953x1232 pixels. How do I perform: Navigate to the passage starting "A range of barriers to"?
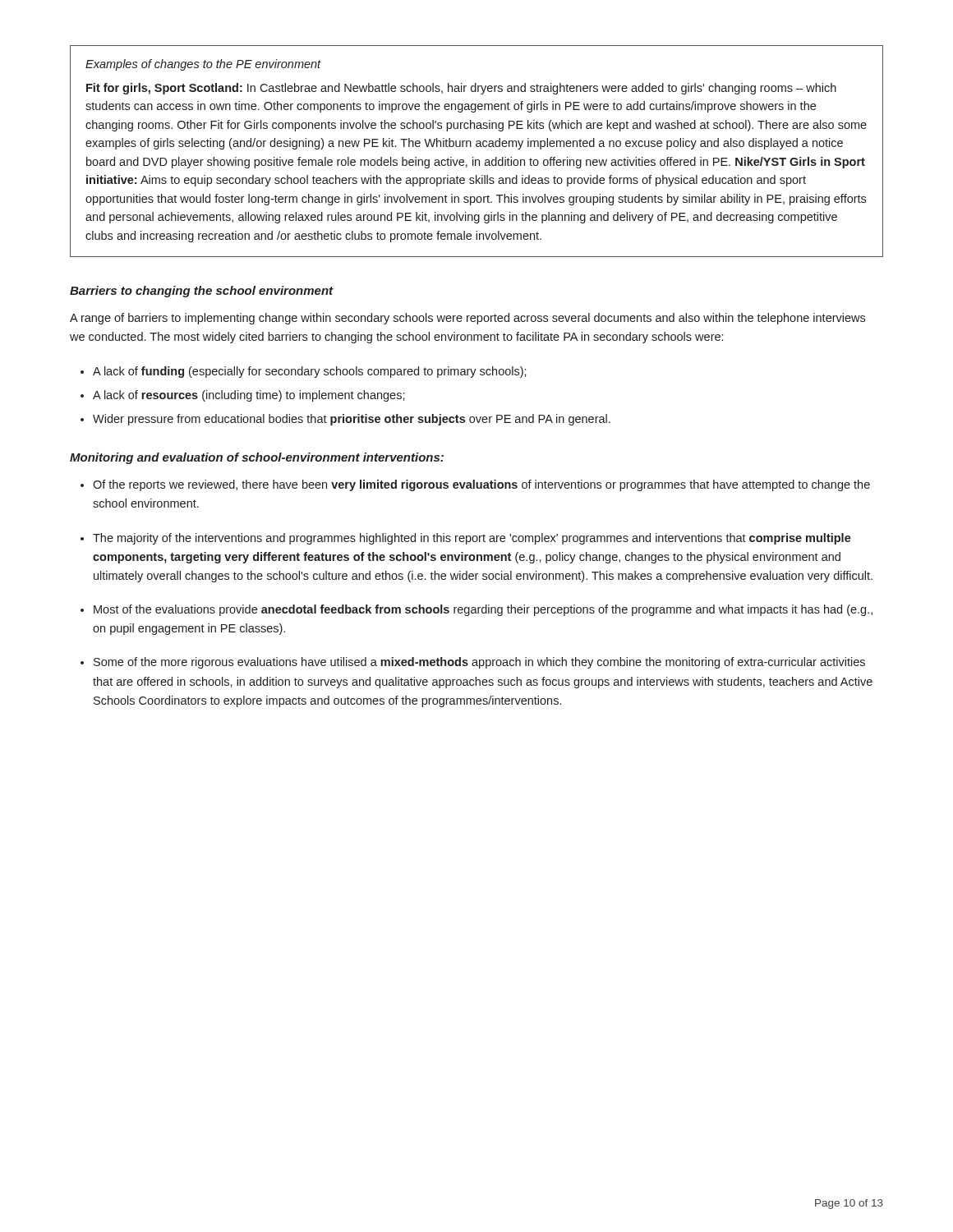[x=468, y=328]
